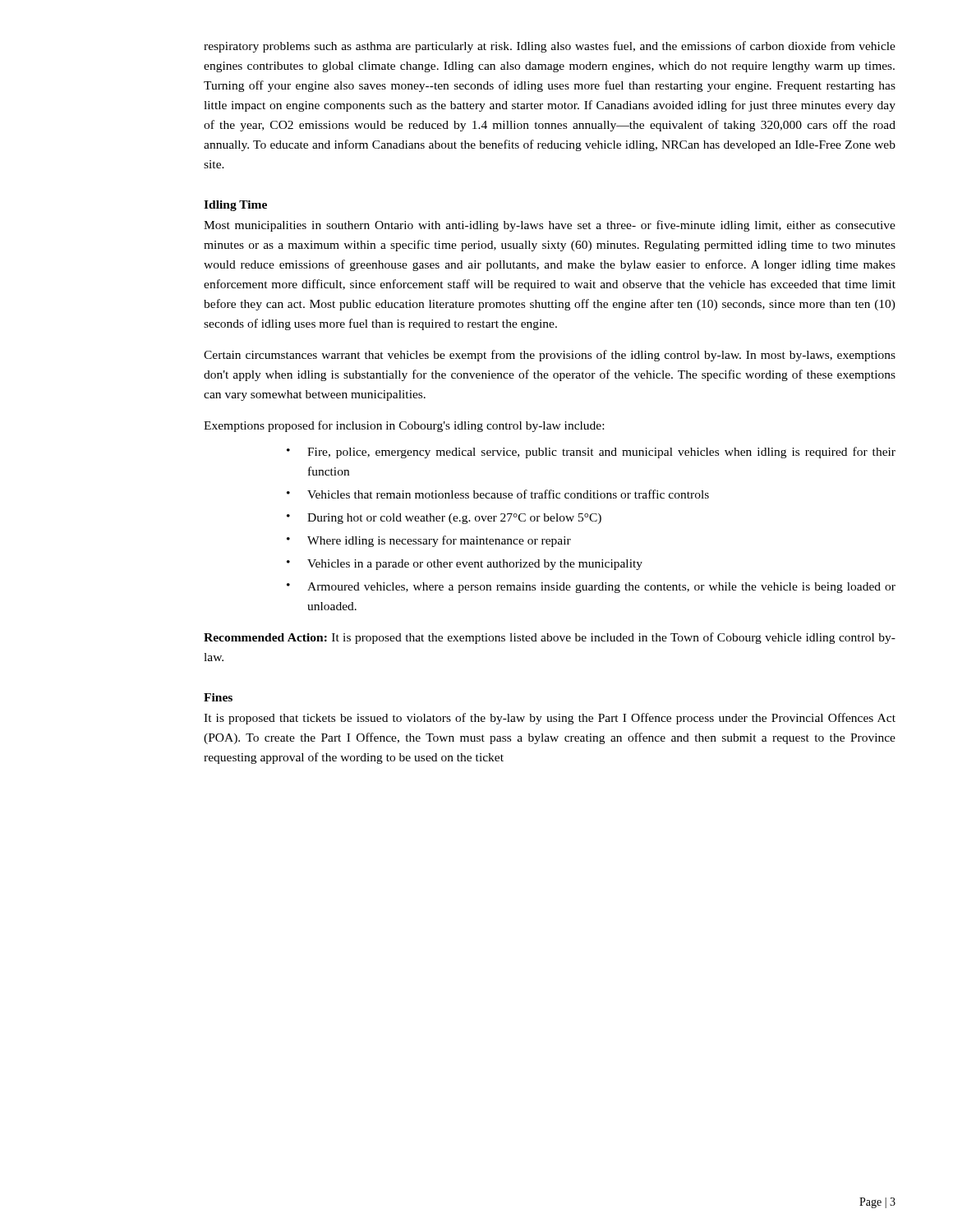
Task: Locate the passage starting "• Vehicles that"
Action: pyautogui.click(x=591, y=494)
